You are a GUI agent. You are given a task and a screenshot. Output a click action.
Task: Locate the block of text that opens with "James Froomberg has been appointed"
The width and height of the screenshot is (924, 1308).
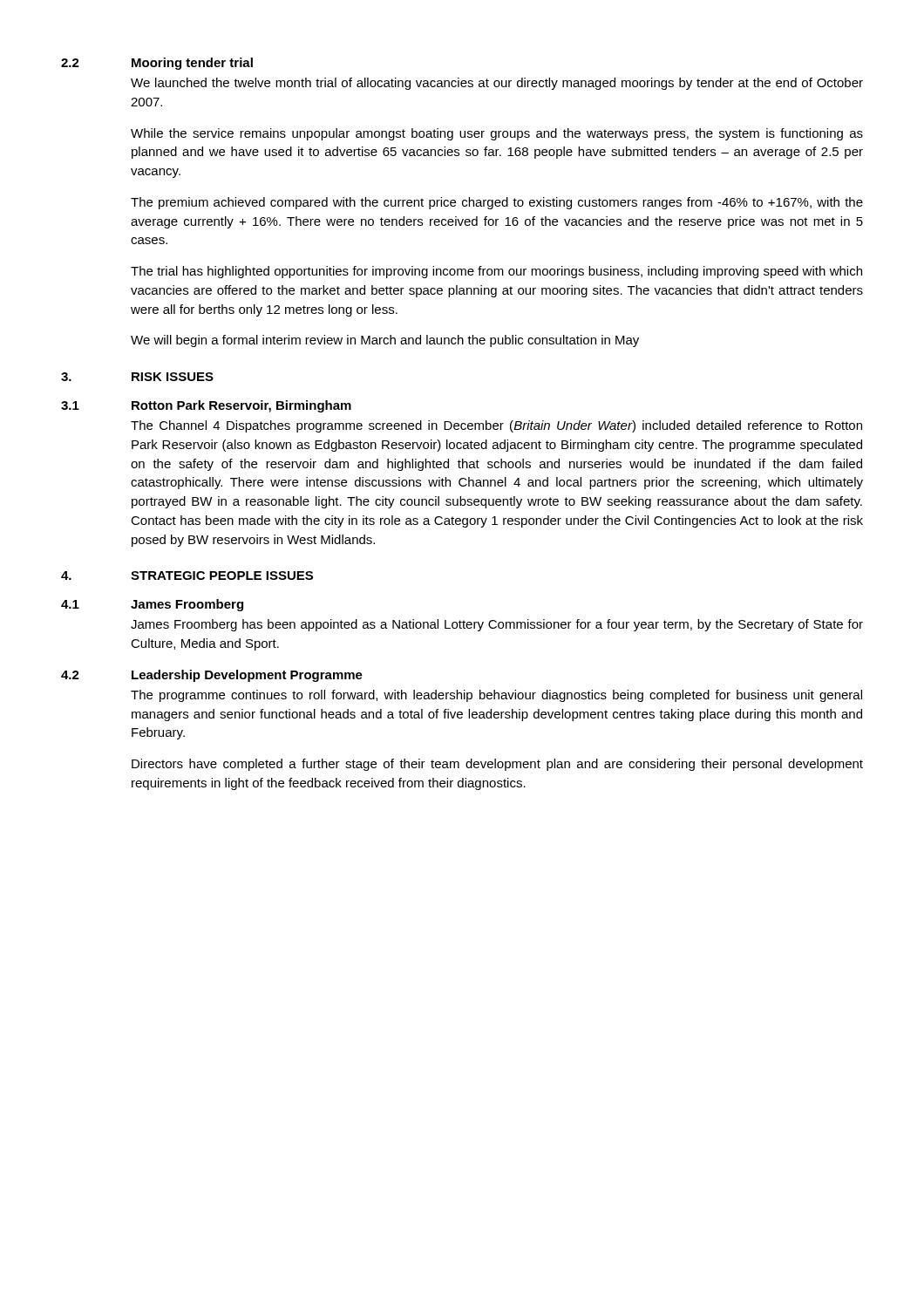[497, 634]
